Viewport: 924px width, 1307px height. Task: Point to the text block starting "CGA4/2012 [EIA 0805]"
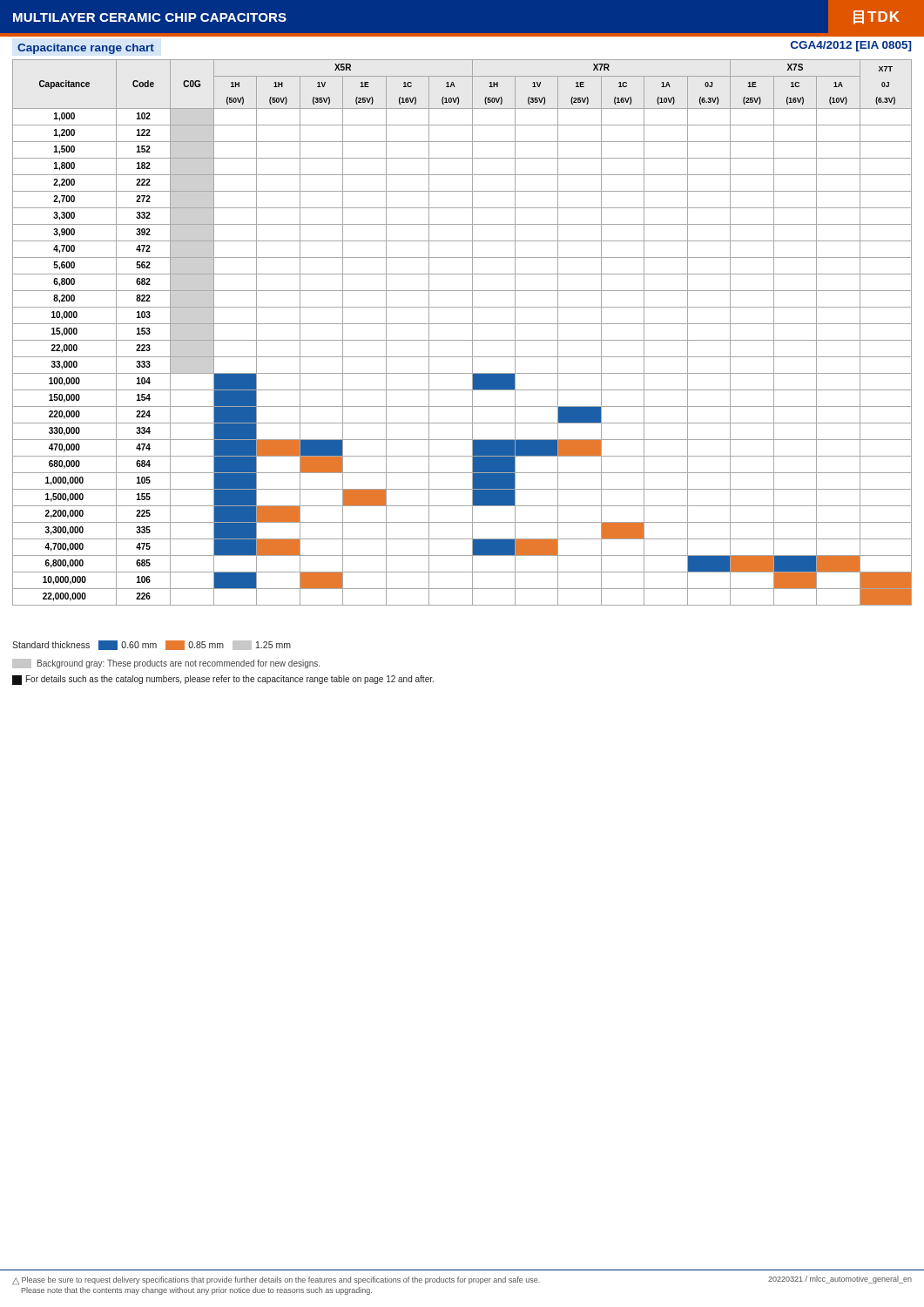tap(851, 45)
